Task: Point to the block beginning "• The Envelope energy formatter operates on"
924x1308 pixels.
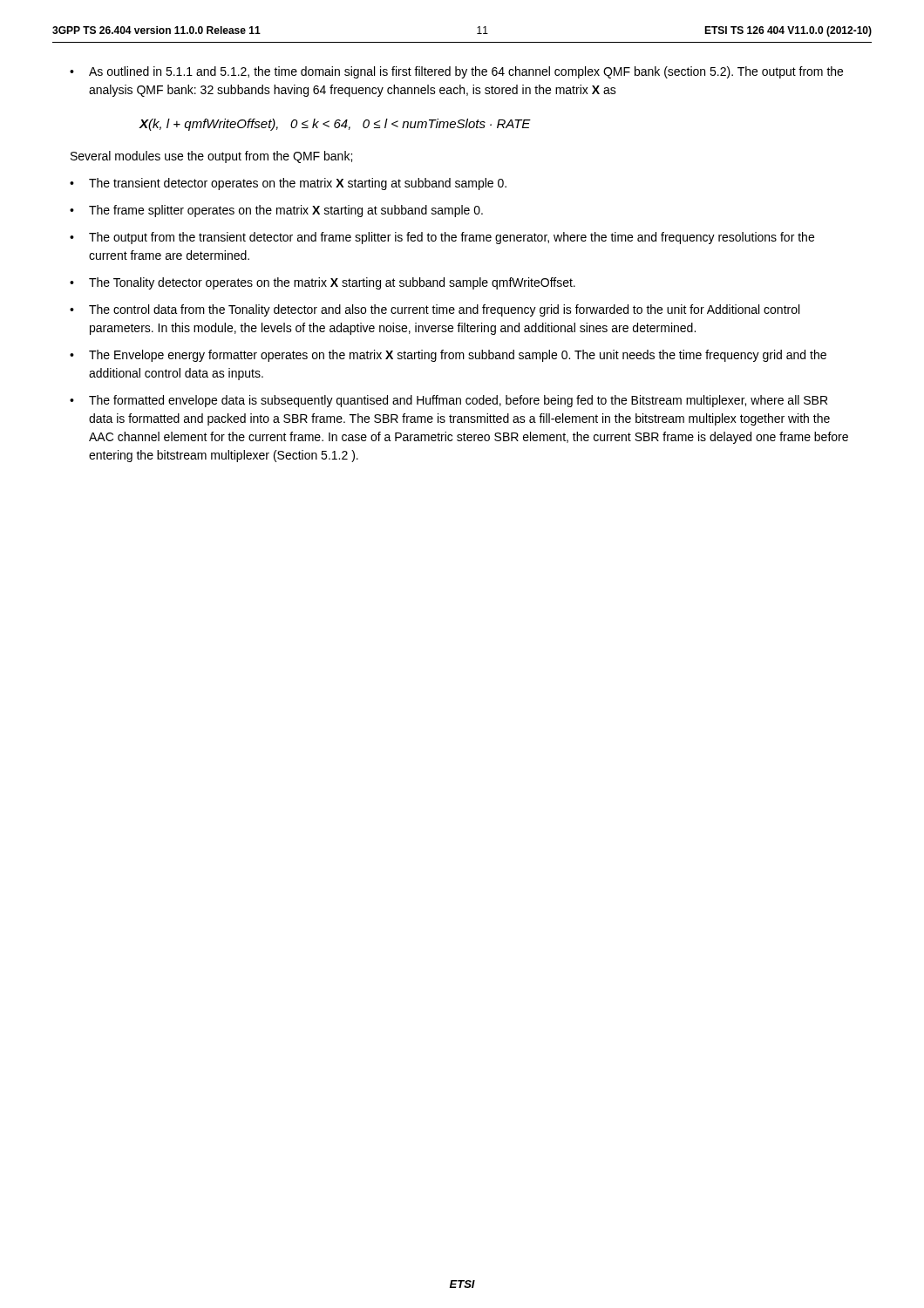Action: tap(462, 365)
